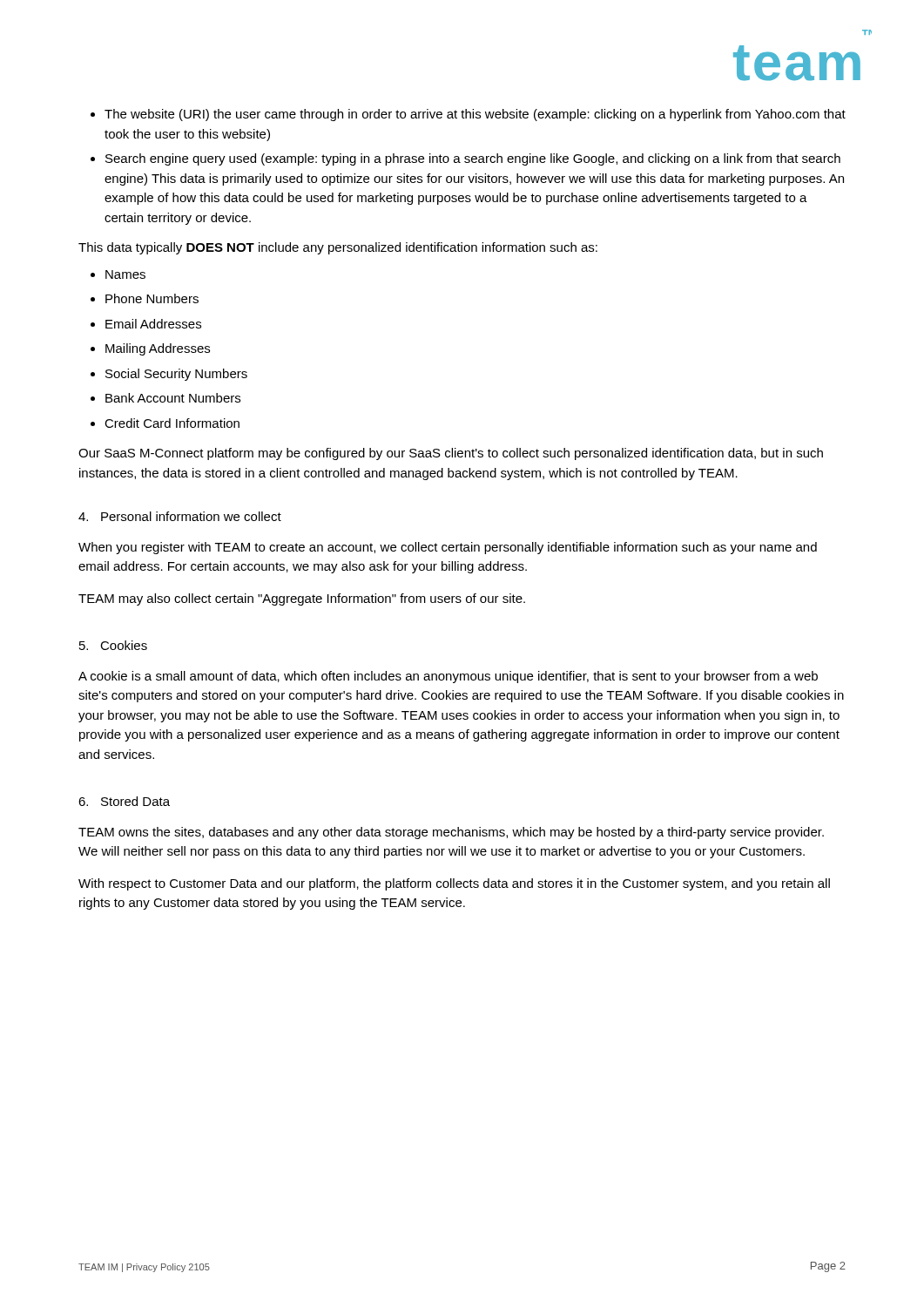Locate the list item that reads "Social Security Numbers"
This screenshot has height=1307, width=924.
[x=176, y=373]
